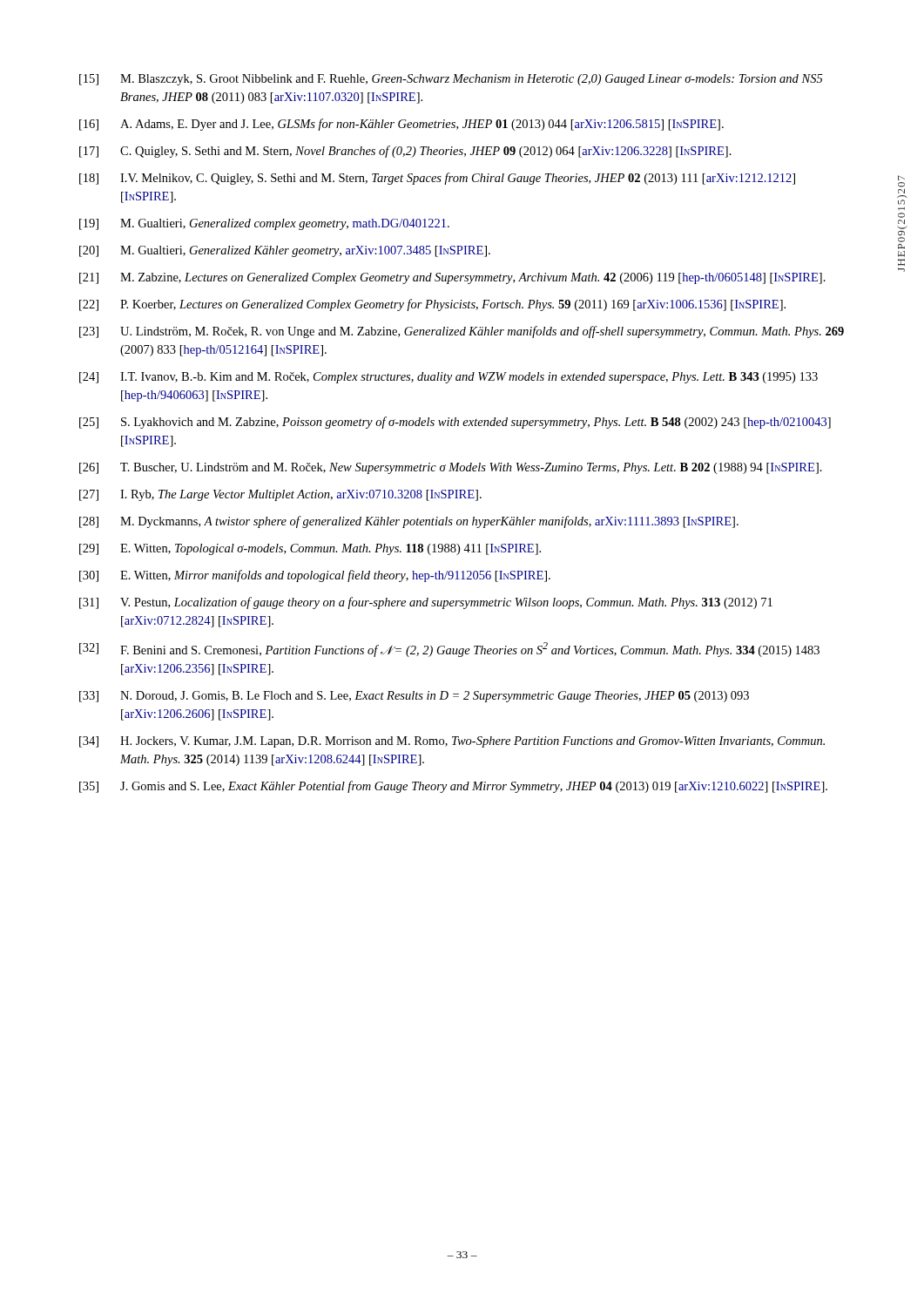Locate the region starting "[32] F. Benini and S."
Viewport: 924px width, 1307px height.
462,659
